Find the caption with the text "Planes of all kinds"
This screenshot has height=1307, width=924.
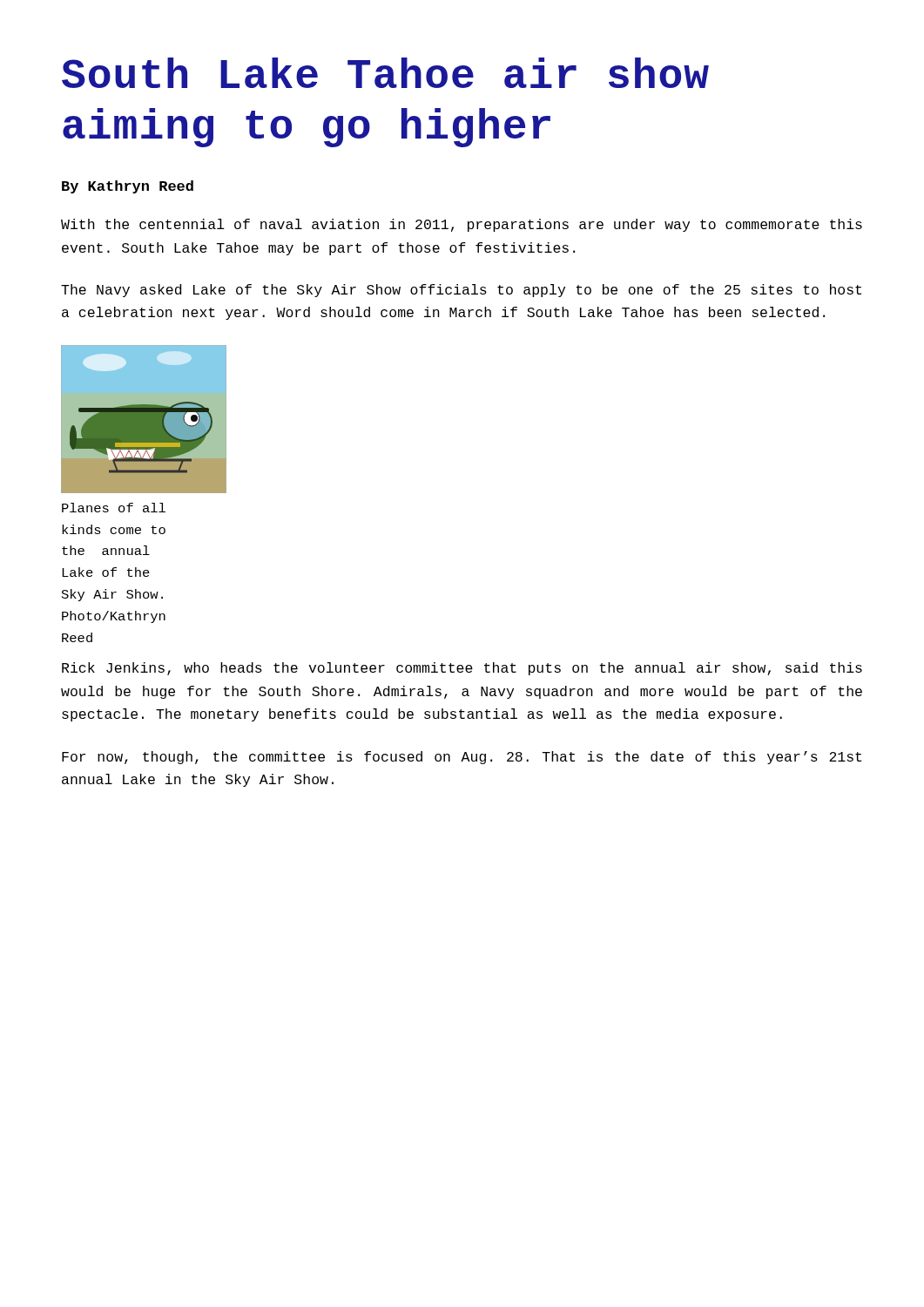[x=114, y=574]
